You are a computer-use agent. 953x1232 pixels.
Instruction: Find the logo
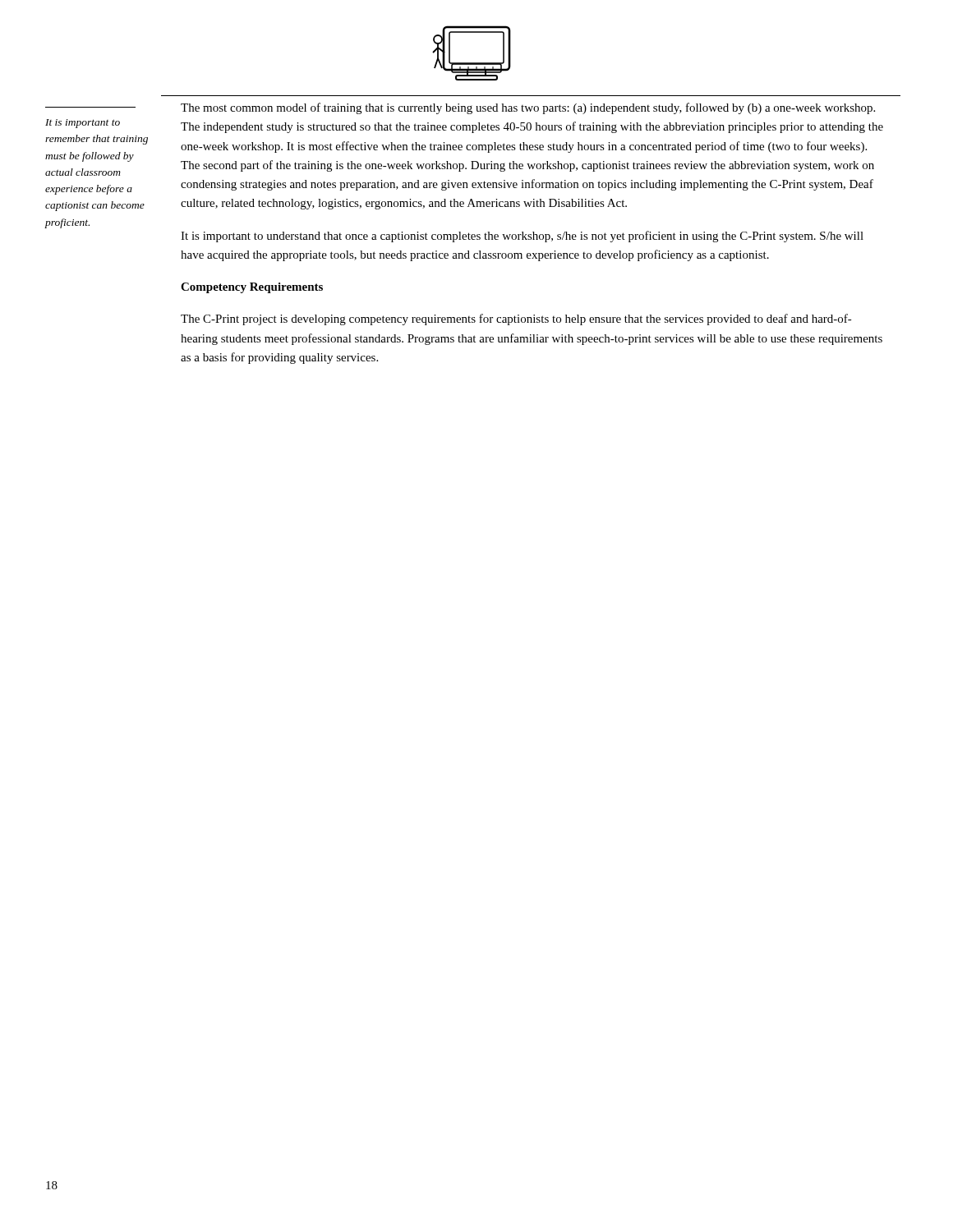476,56
